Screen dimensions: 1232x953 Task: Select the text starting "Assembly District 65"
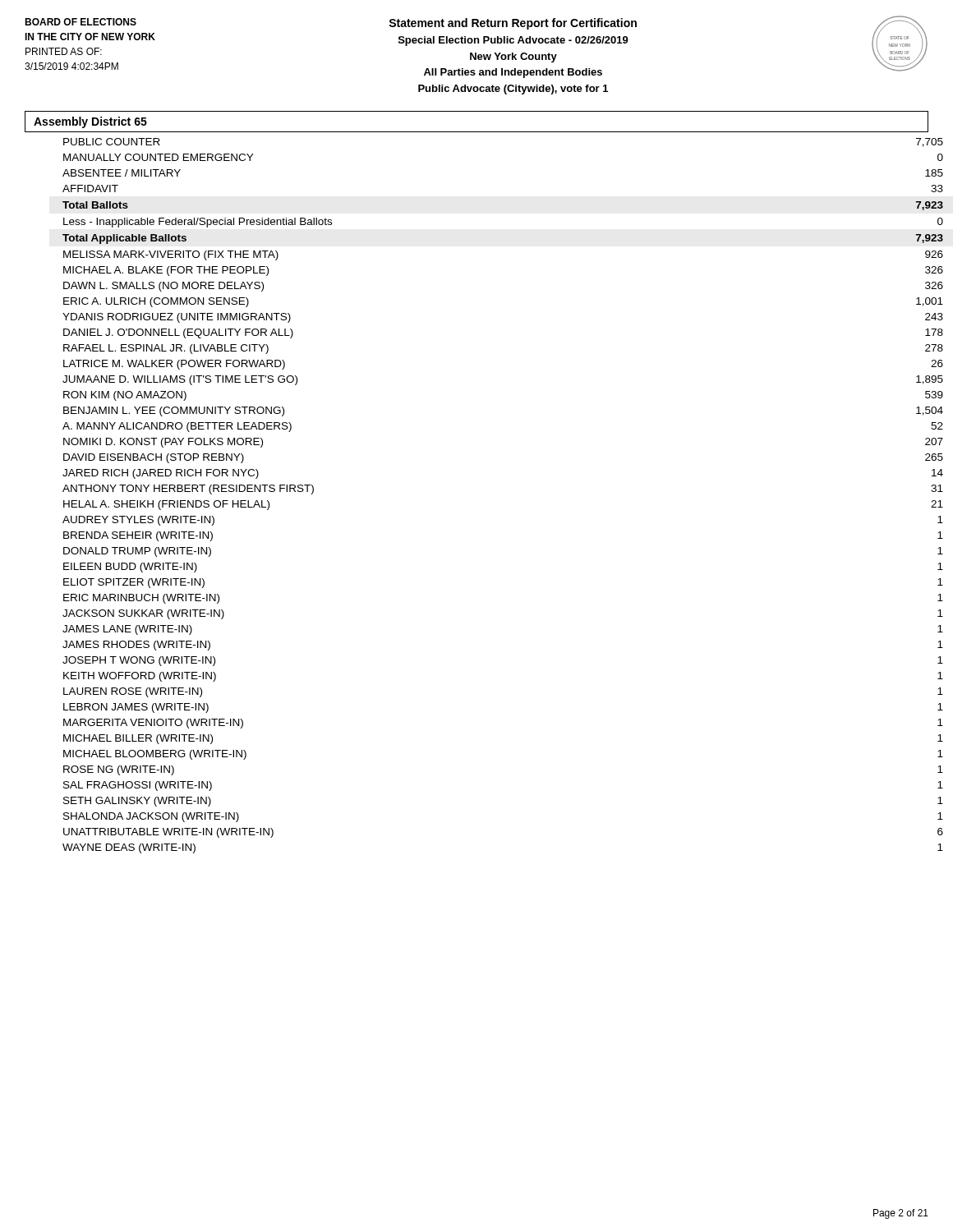click(x=476, y=122)
